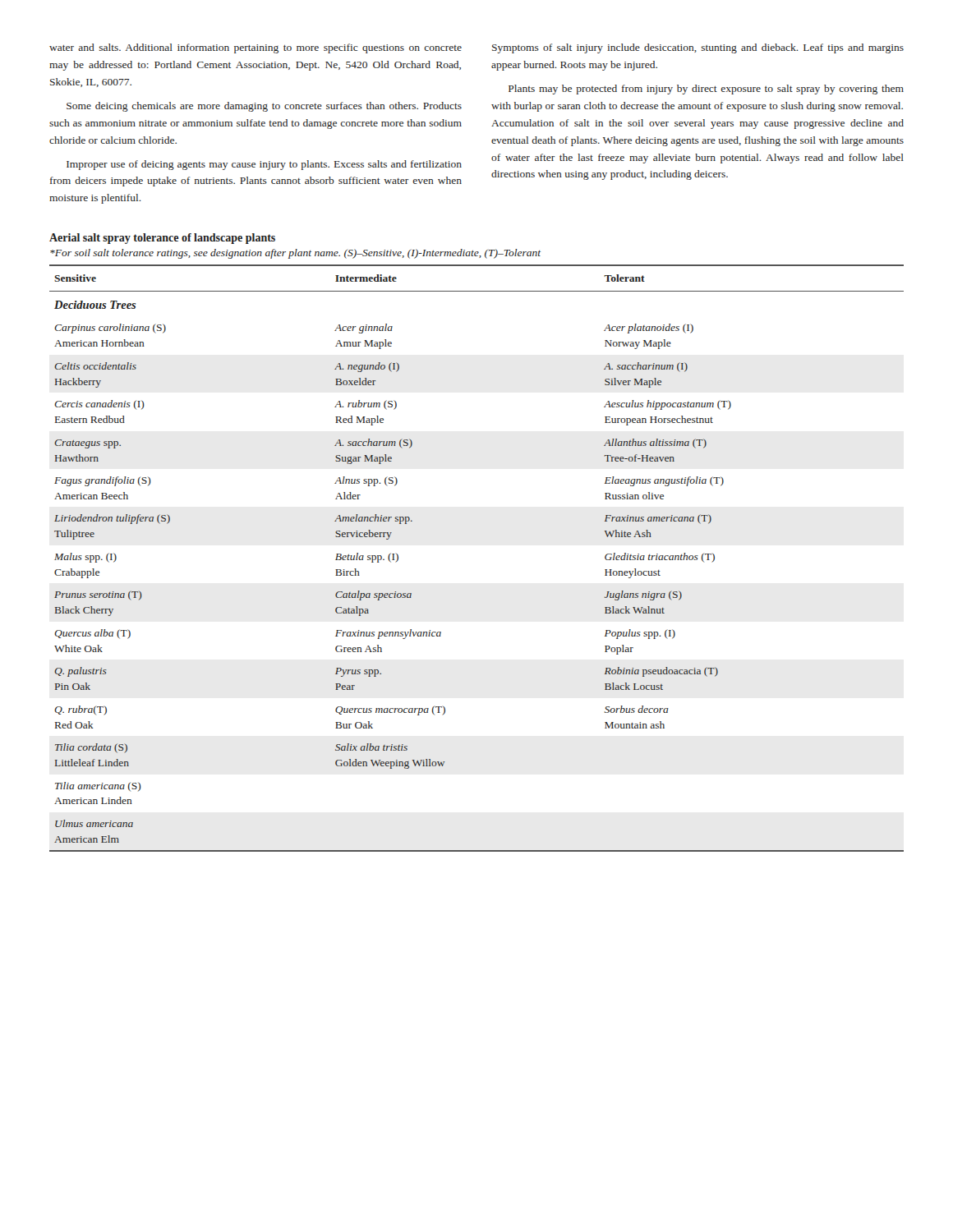Click the passage that begins "Symptoms of salt injury include desiccation, stunting and"
Screen dimensions: 1232x953
tap(698, 111)
